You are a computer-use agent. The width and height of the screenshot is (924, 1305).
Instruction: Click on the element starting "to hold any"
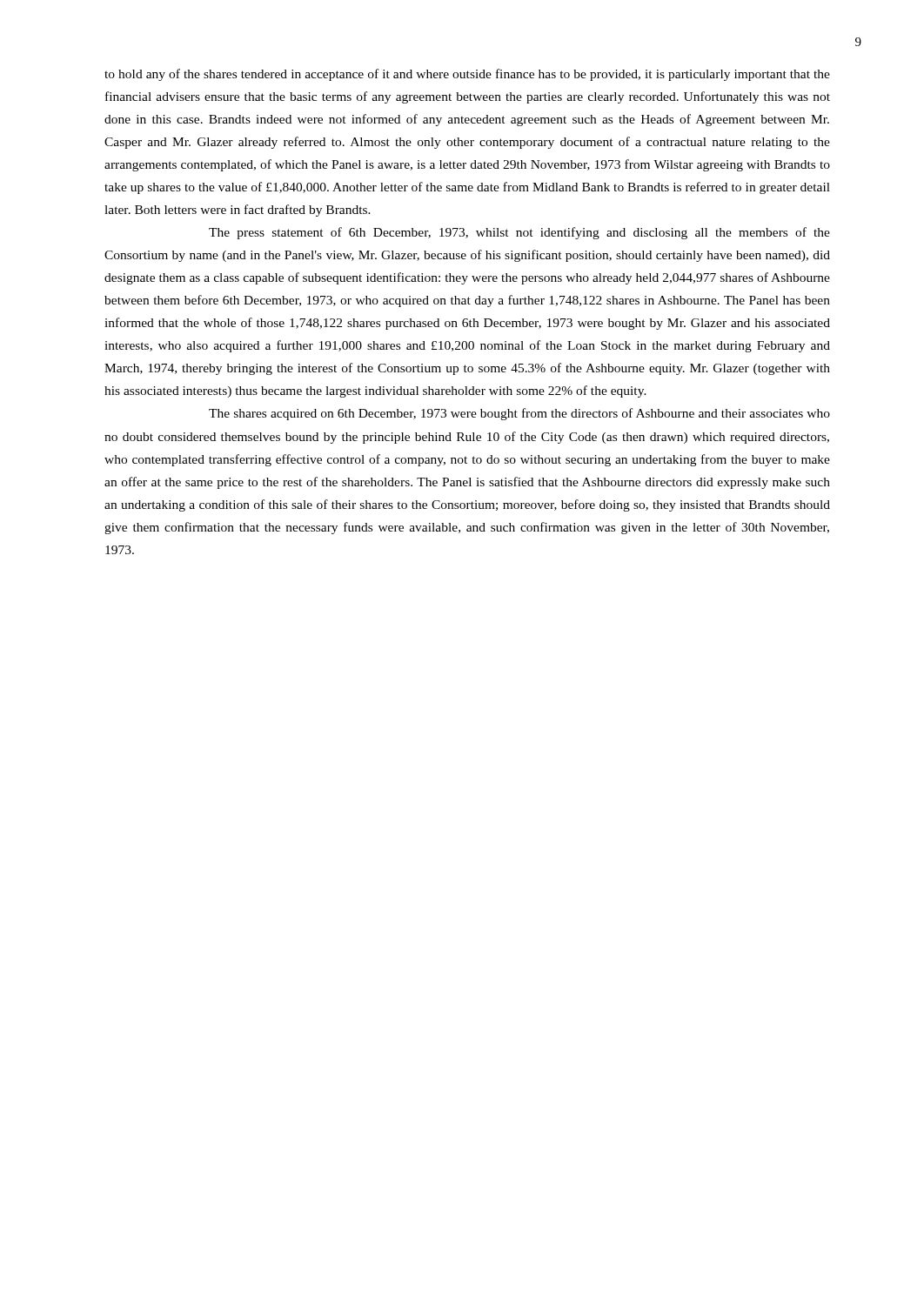coord(467,141)
